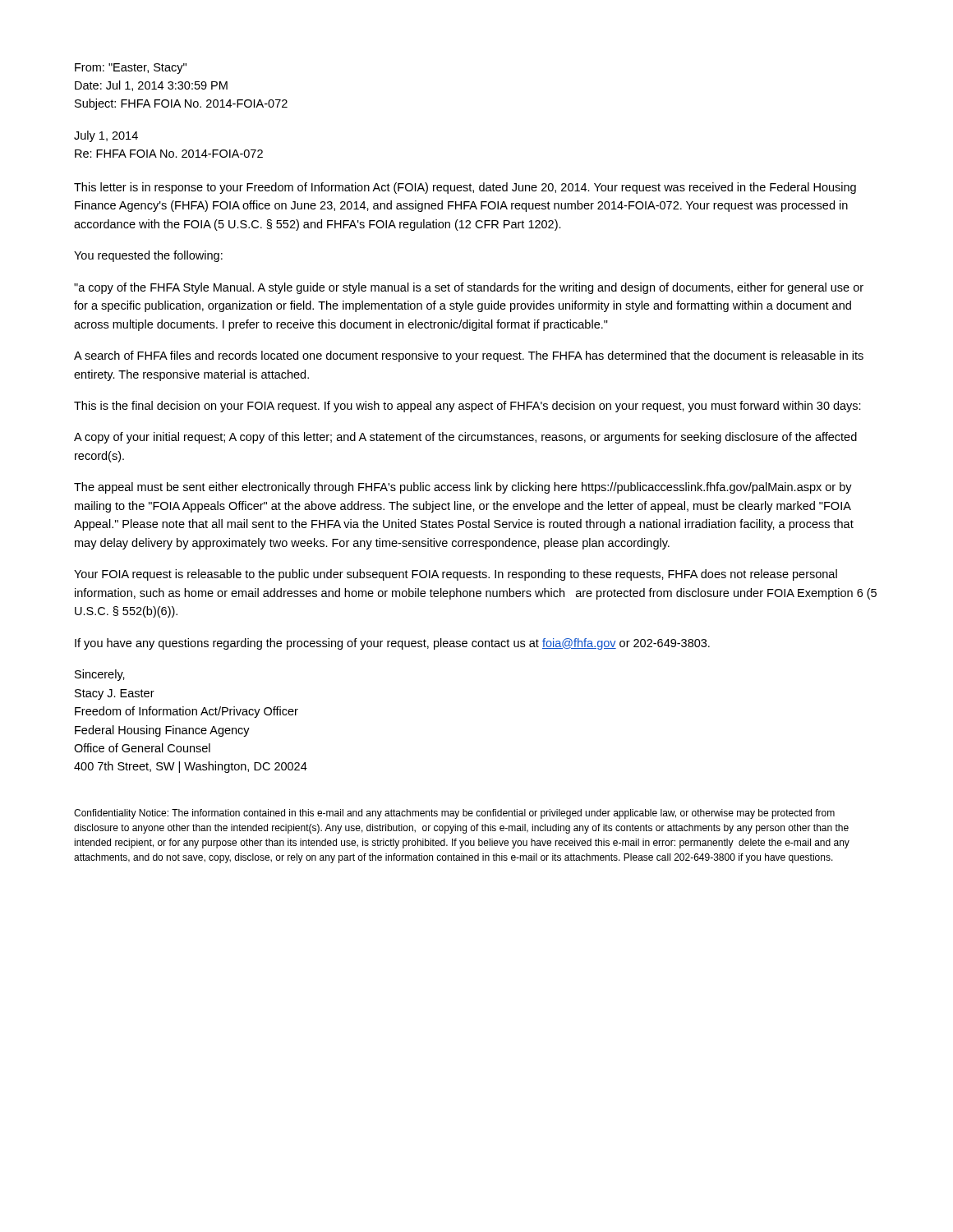Select the footnote that says "Confidentiality Notice: The information contained in this"
Image resolution: width=953 pixels, height=1232 pixels.
tap(462, 835)
